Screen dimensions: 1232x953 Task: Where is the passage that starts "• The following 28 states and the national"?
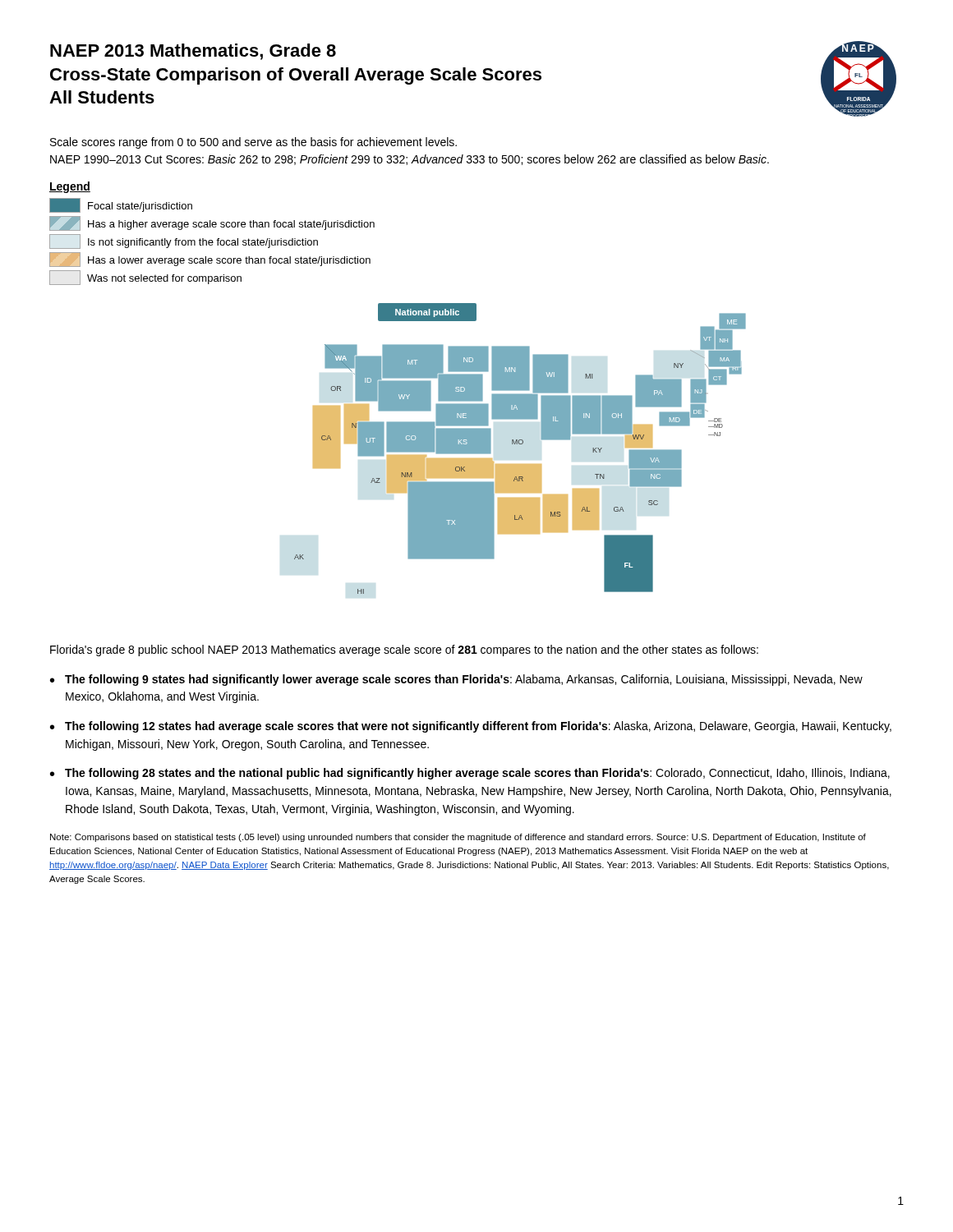point(476,792)
